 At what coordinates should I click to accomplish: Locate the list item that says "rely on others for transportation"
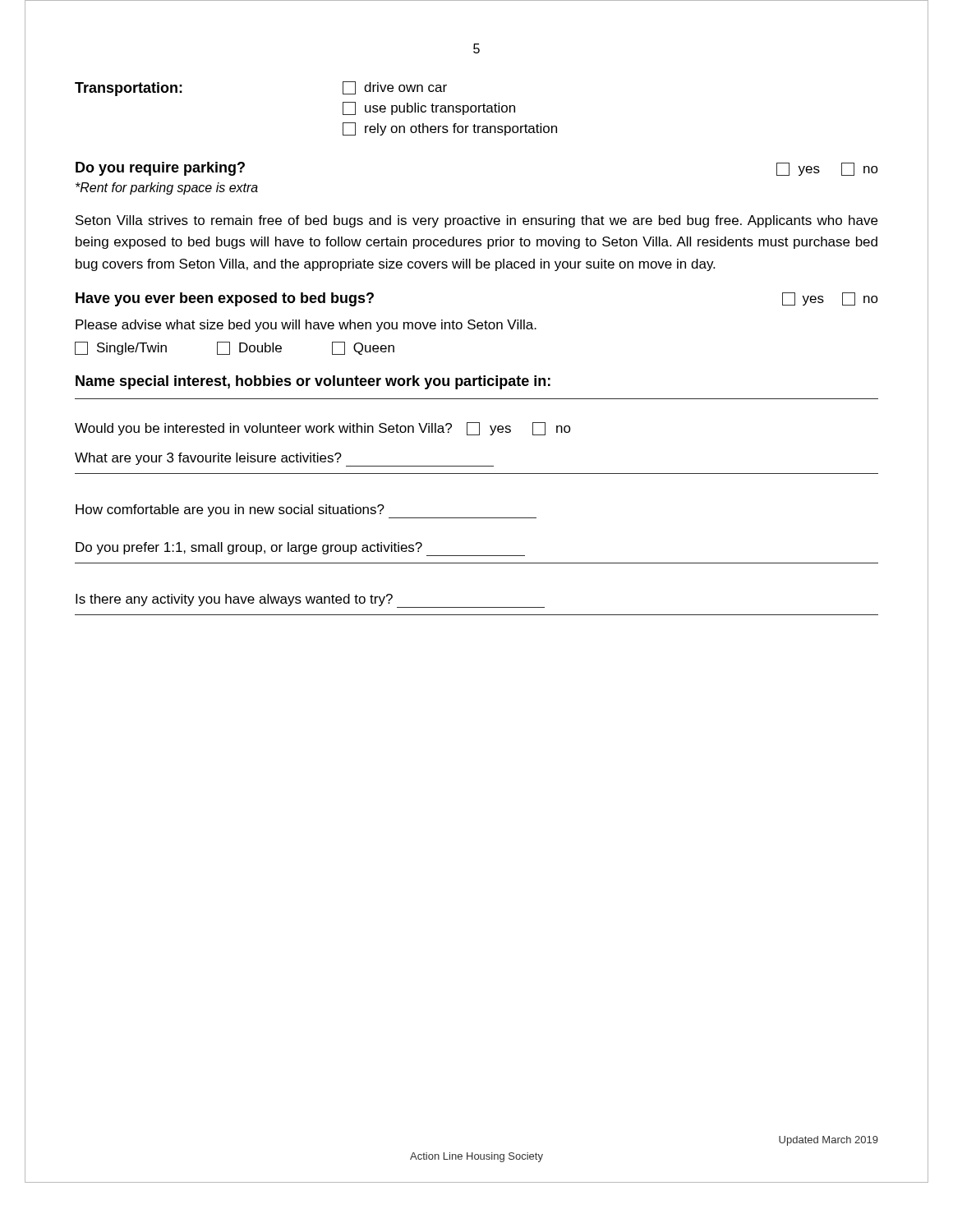click(x=450, y=129)
